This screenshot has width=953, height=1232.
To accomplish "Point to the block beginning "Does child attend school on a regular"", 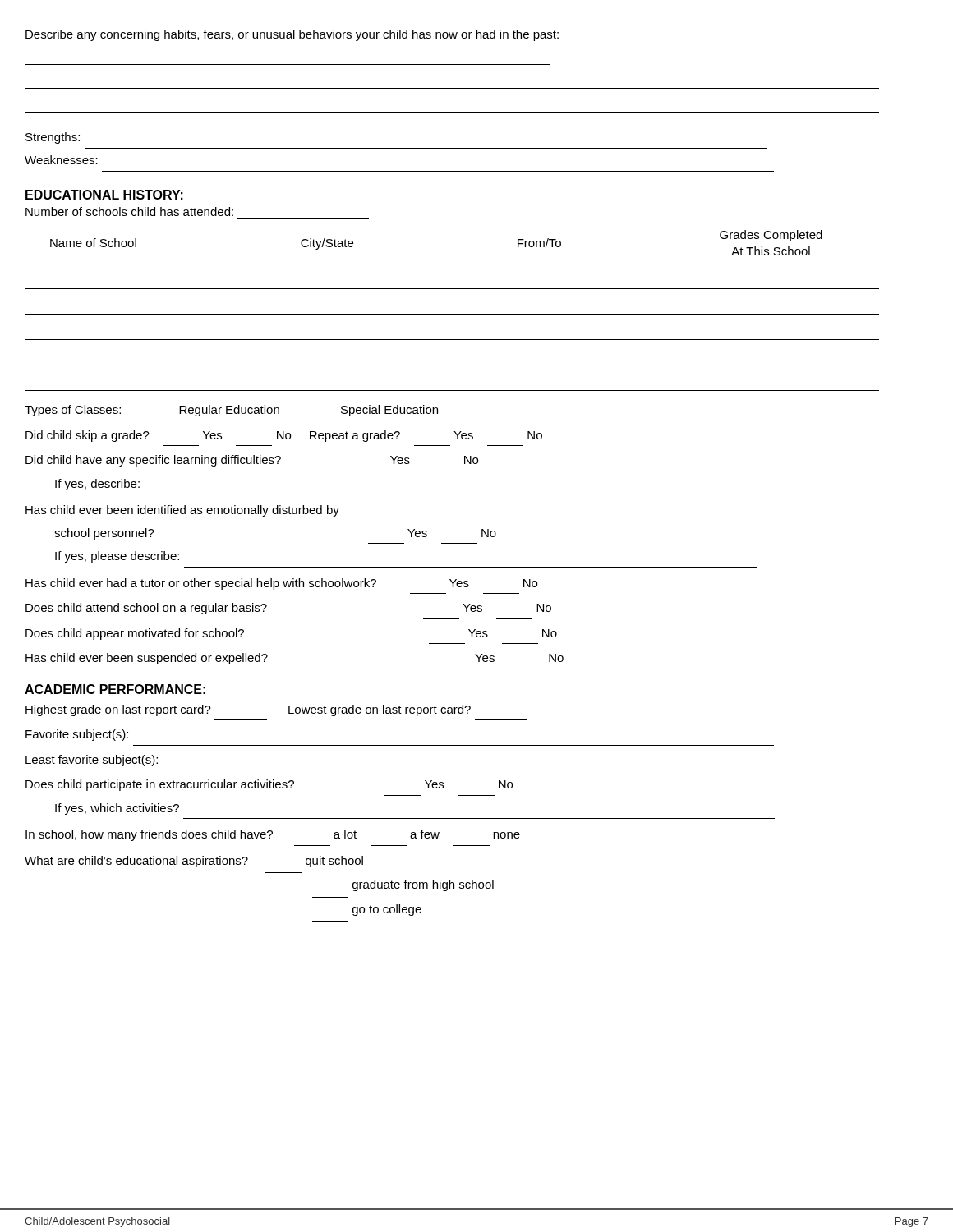I will click(144, 608).
